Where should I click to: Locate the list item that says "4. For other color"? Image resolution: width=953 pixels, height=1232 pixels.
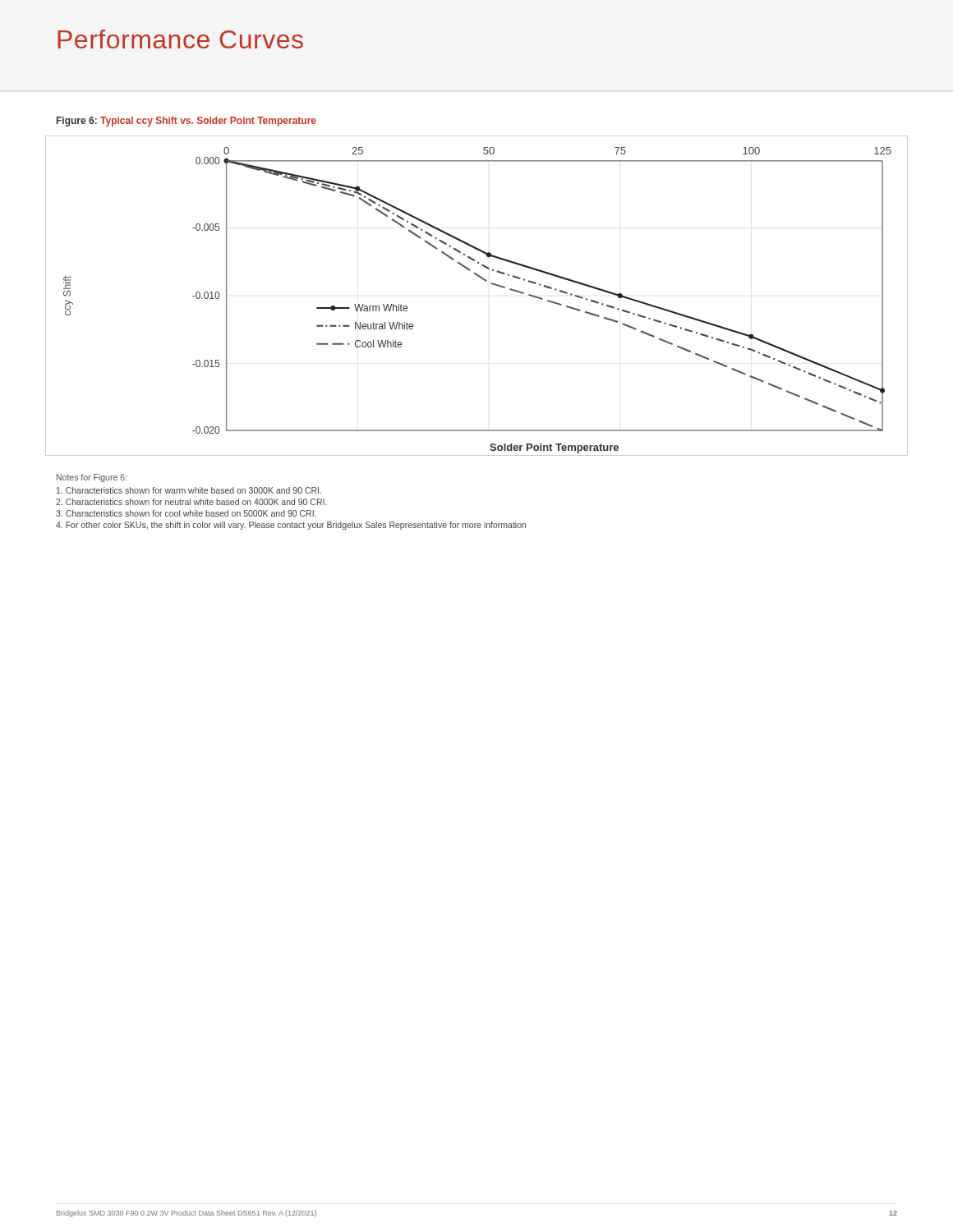tap(291, 525)
